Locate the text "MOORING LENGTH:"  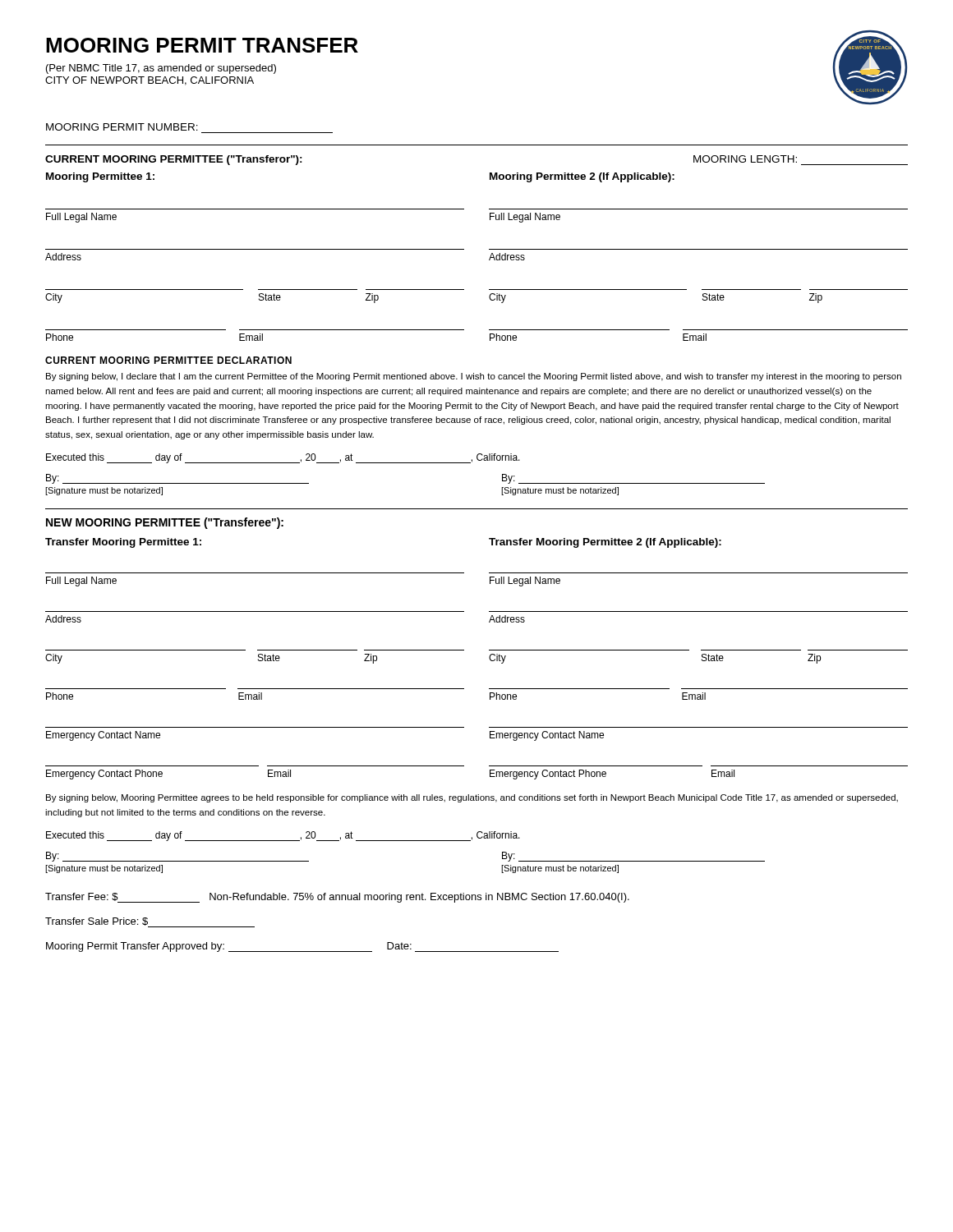pyautogui.click(x=800, y=158)
